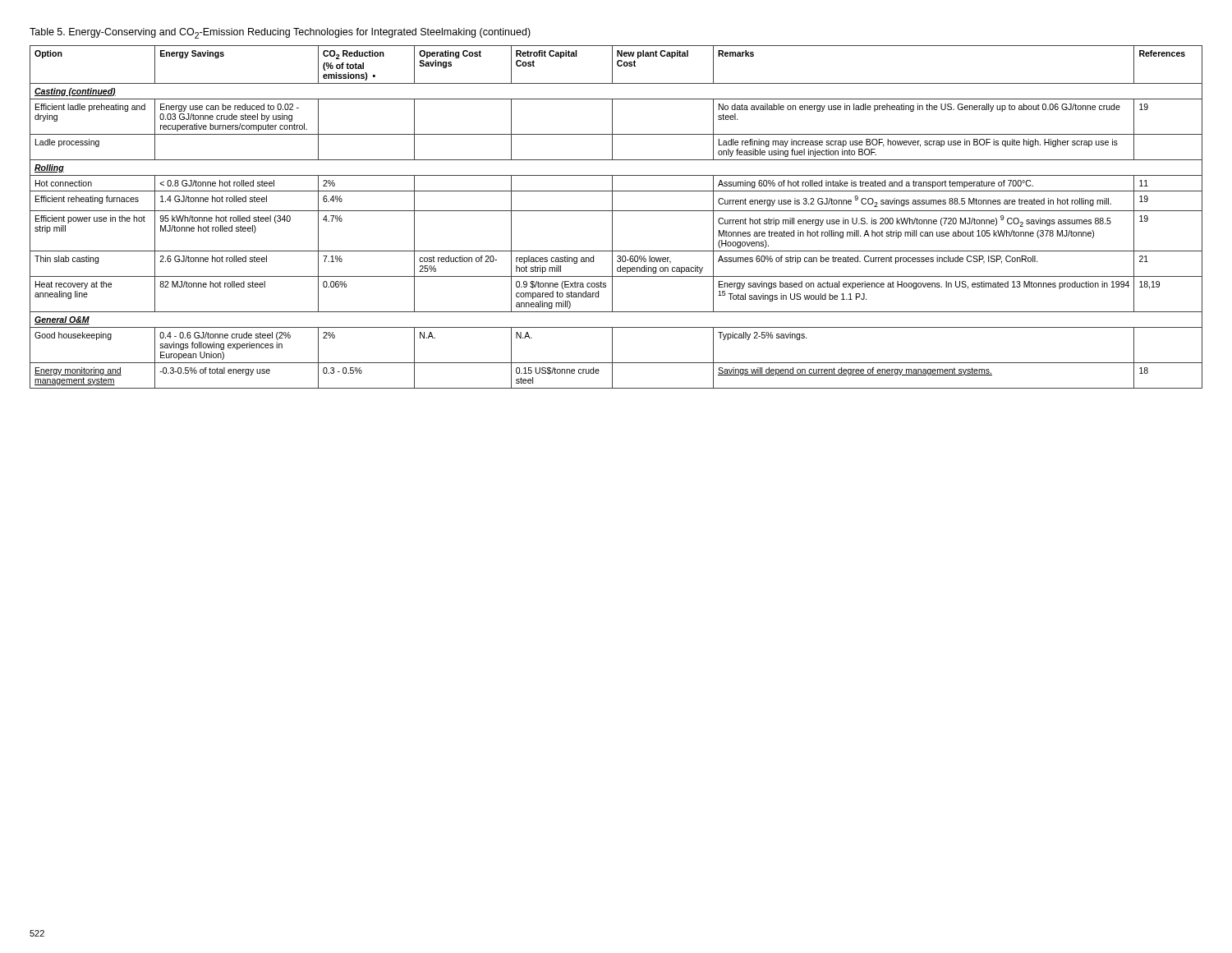1232x953 pixels.
Task: Click on the caption with the text "Table 5. Energy-Conserving and CO2-Emission Reducing Technologies"
Action: point(280,33)
